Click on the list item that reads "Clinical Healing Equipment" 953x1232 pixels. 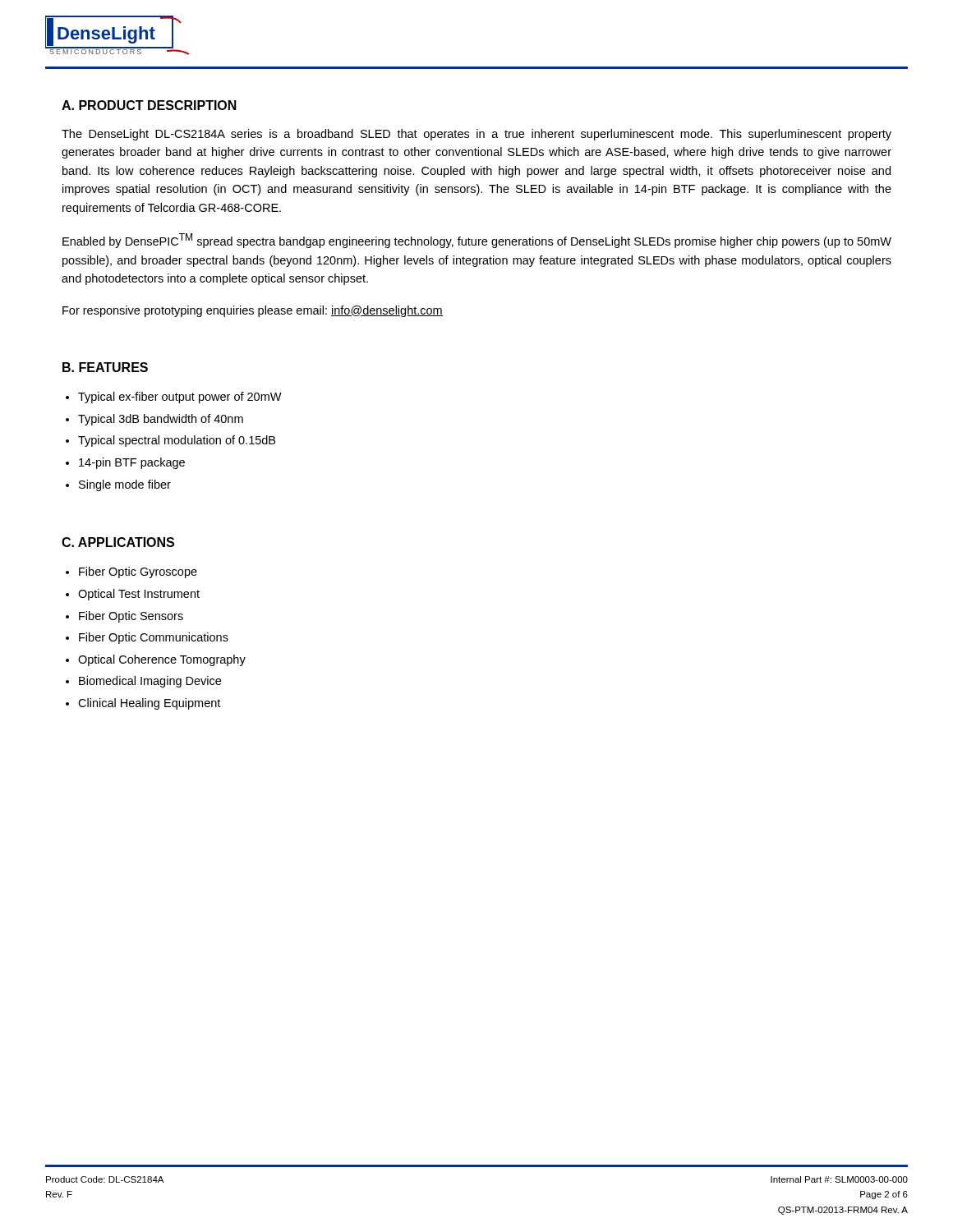pos(149,703)
